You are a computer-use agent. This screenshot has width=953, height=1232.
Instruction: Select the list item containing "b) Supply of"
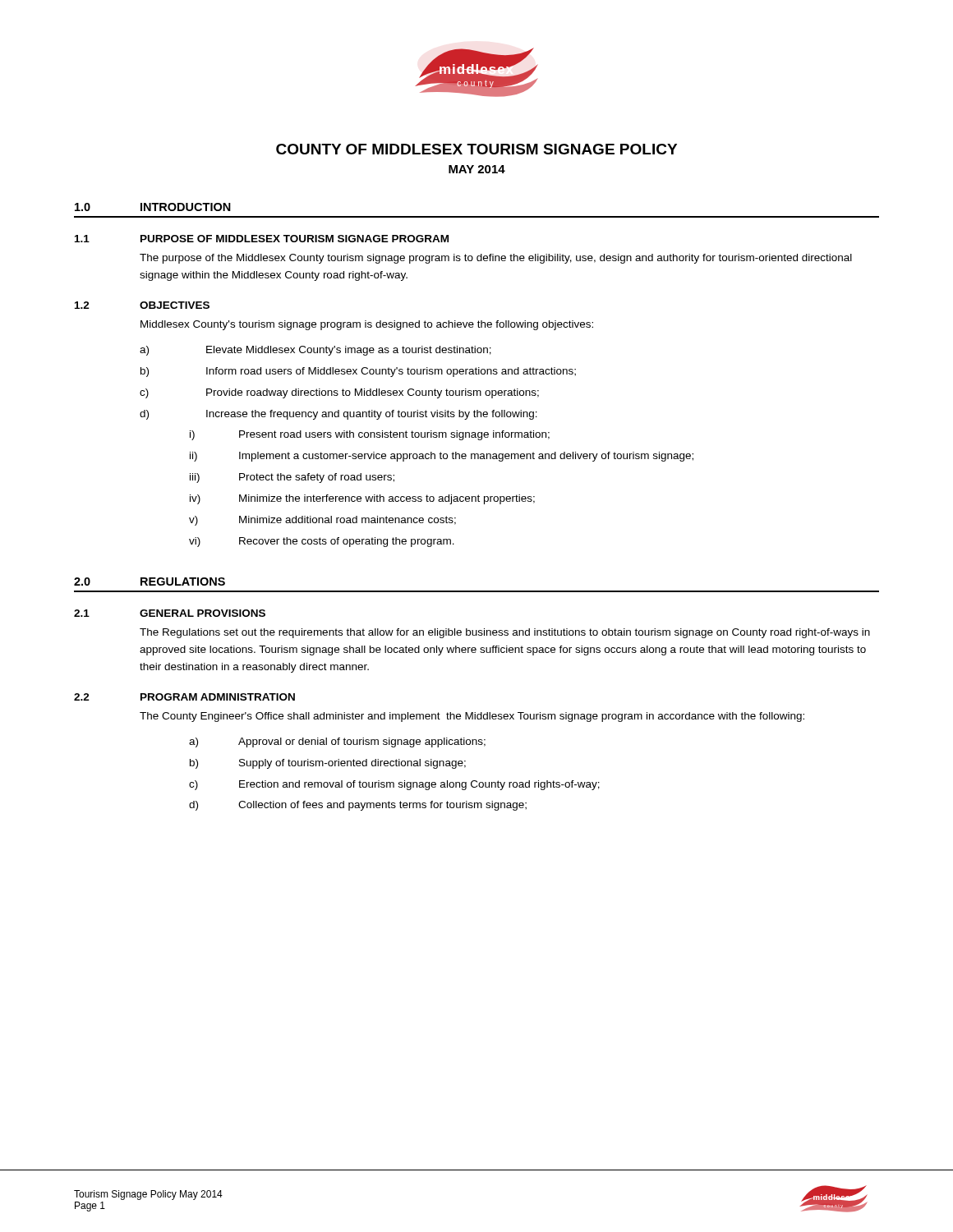(476, 763)
